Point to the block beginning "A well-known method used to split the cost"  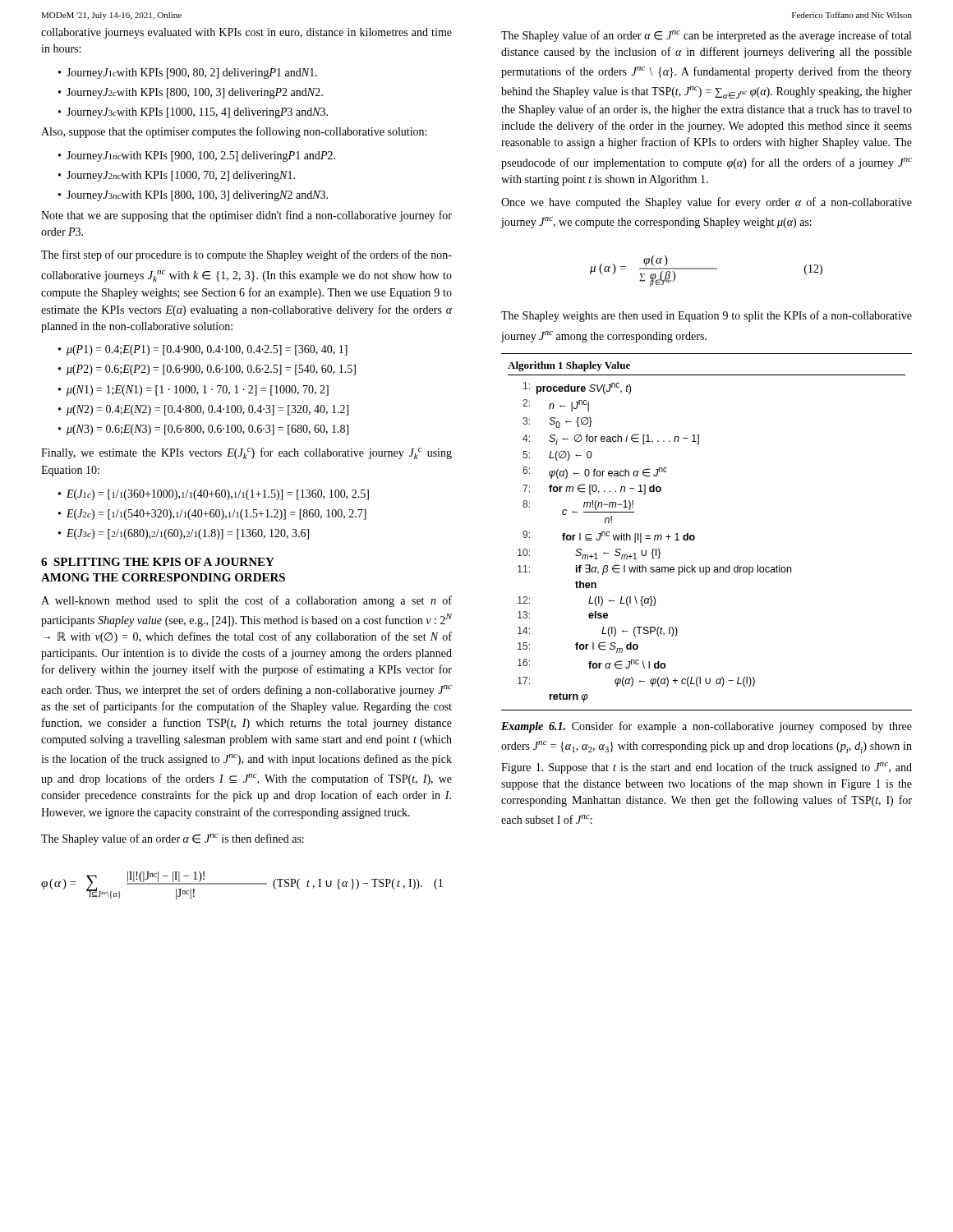[x=246, y=707]
